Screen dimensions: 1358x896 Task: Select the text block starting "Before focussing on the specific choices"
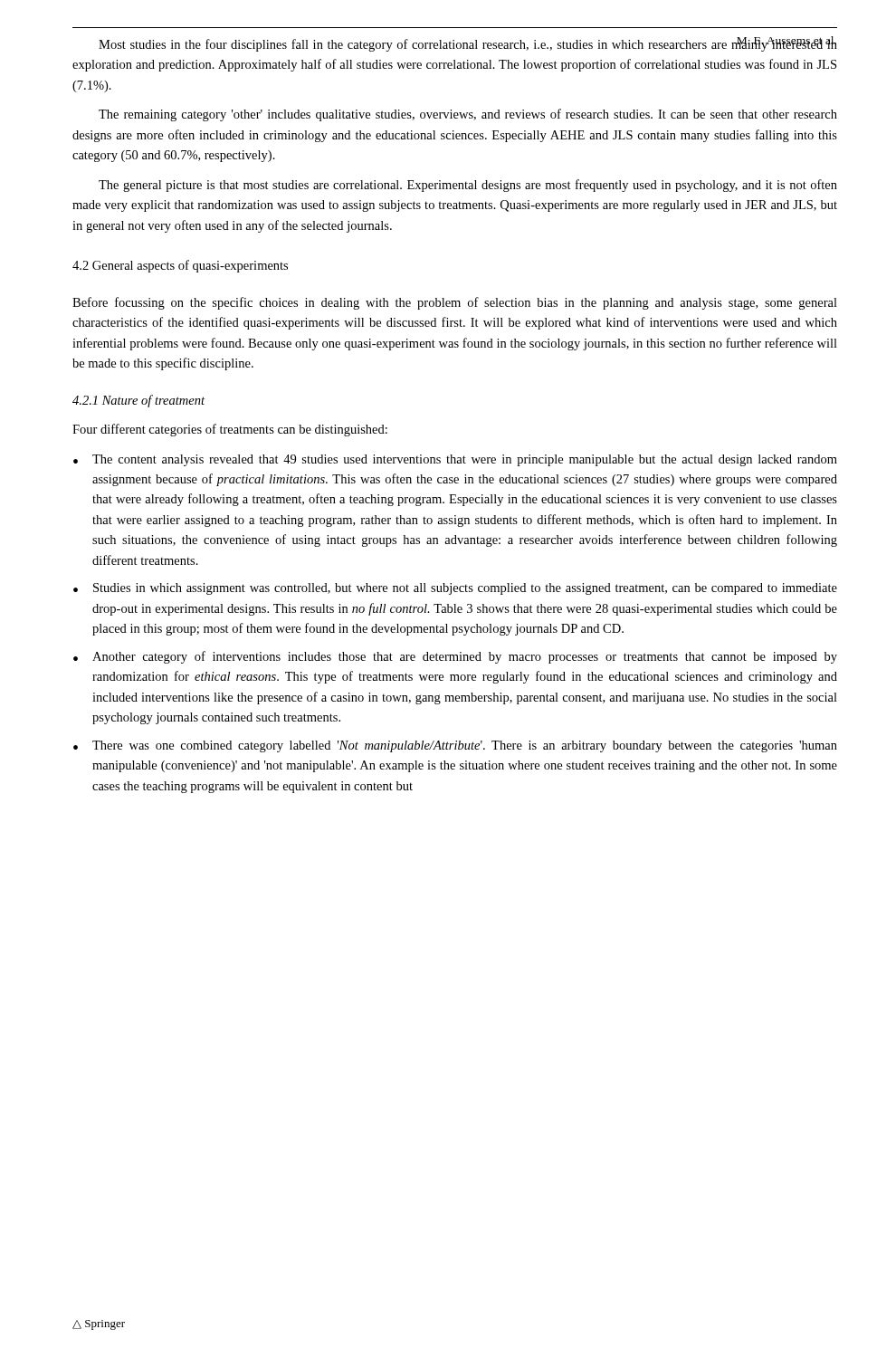455,333
